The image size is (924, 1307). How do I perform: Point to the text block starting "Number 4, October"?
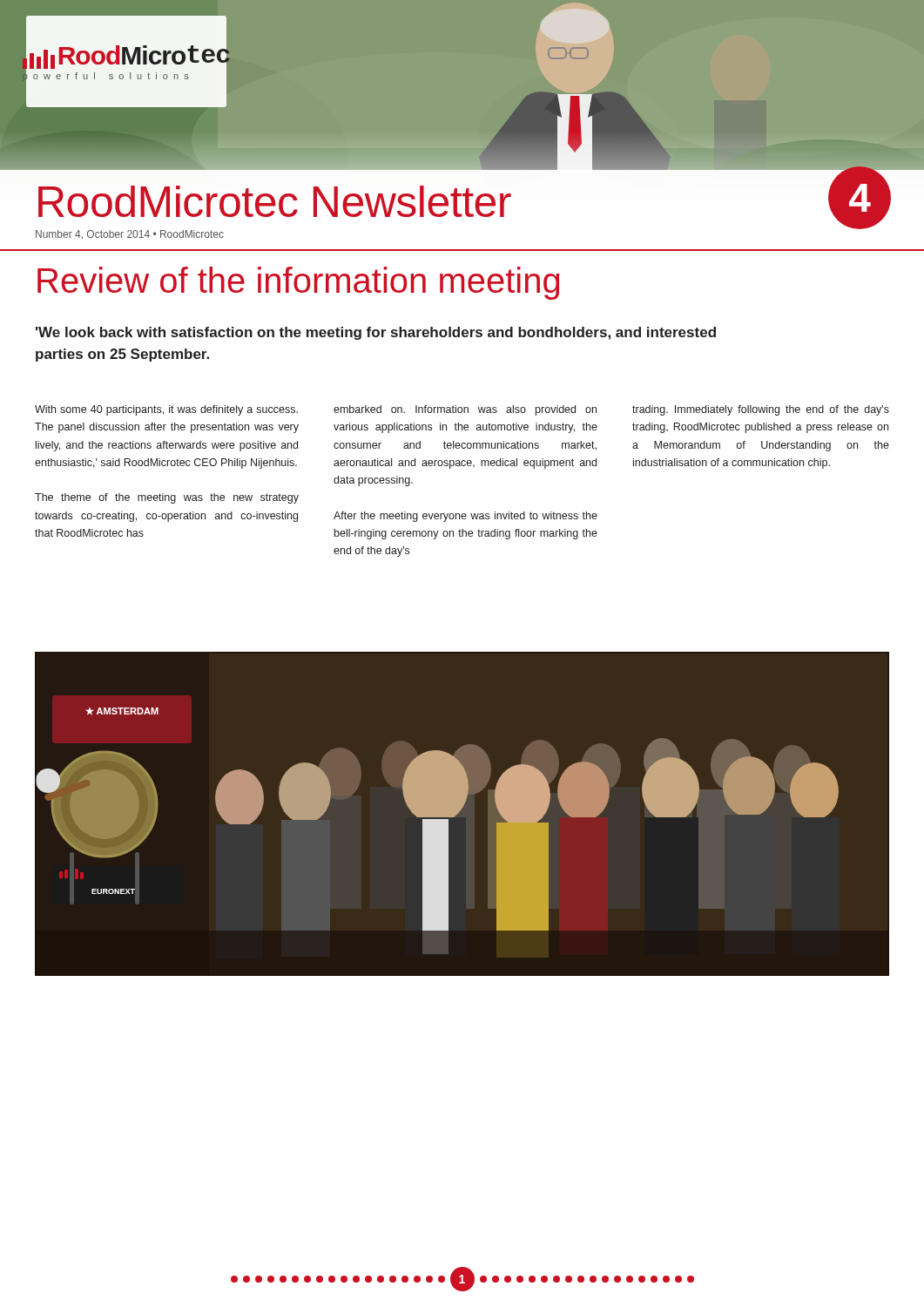[129, 234]
